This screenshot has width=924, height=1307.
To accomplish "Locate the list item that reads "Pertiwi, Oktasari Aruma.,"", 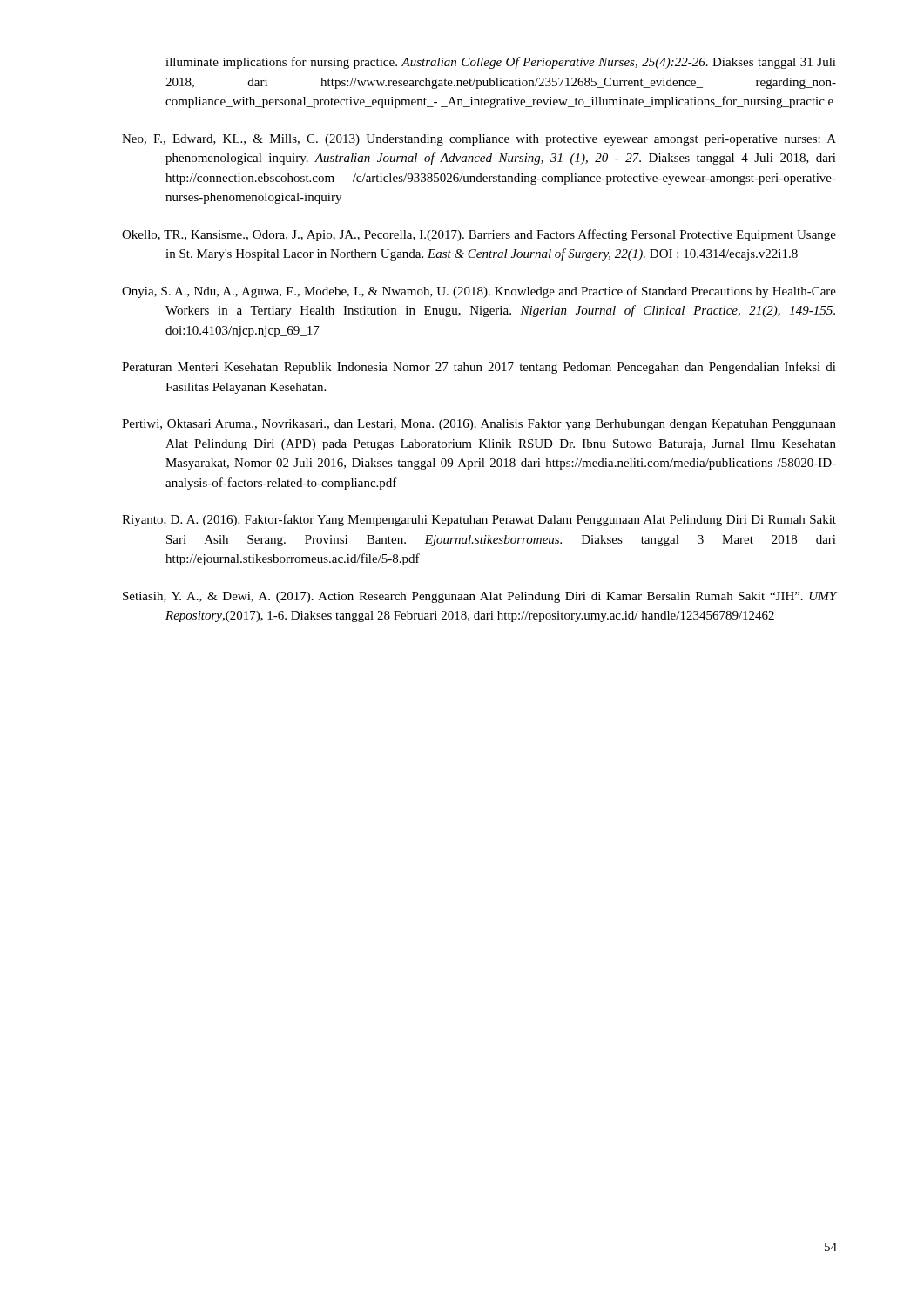I will (479, 453).
